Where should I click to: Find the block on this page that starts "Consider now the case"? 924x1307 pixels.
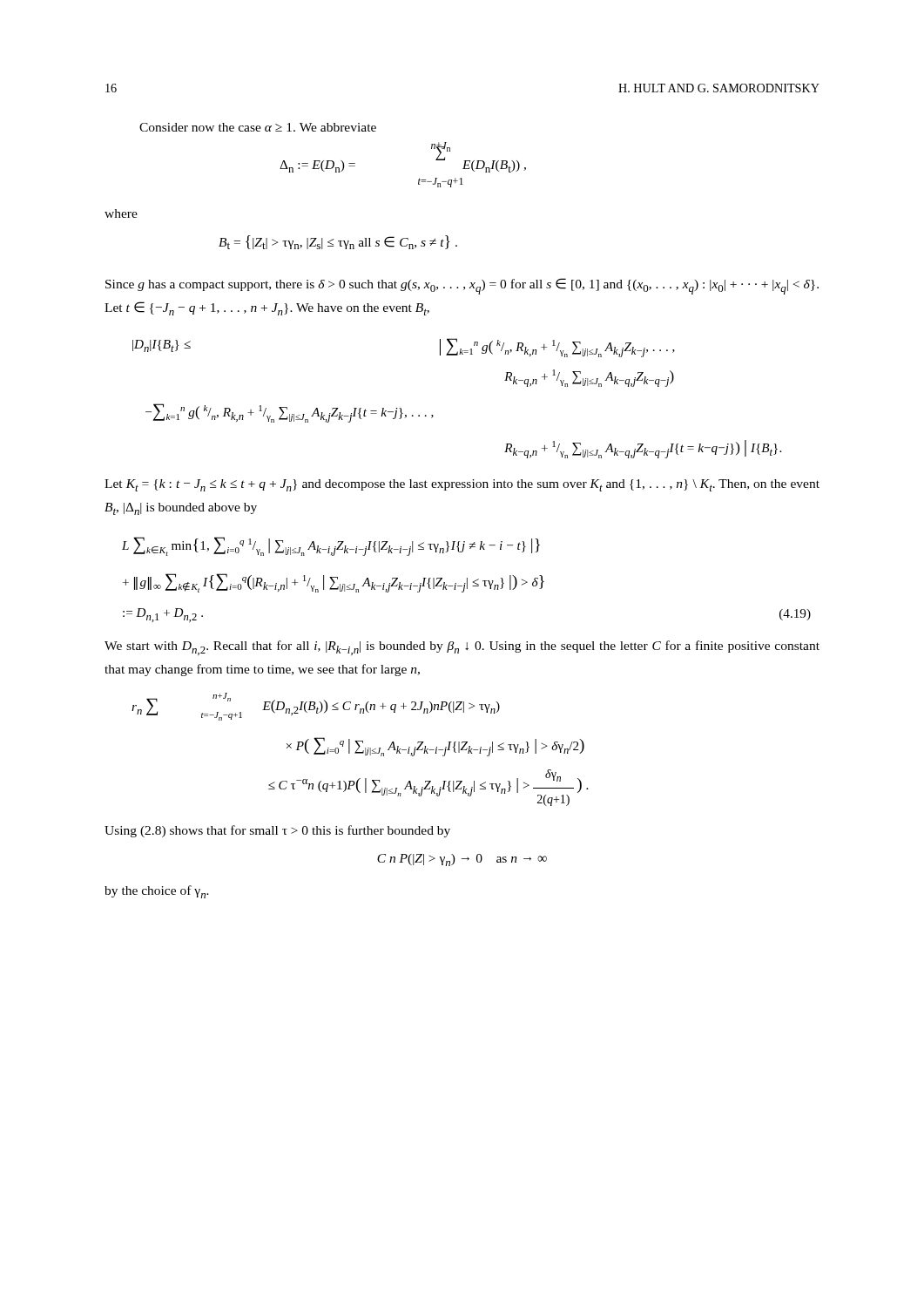(x=258, y=127)
